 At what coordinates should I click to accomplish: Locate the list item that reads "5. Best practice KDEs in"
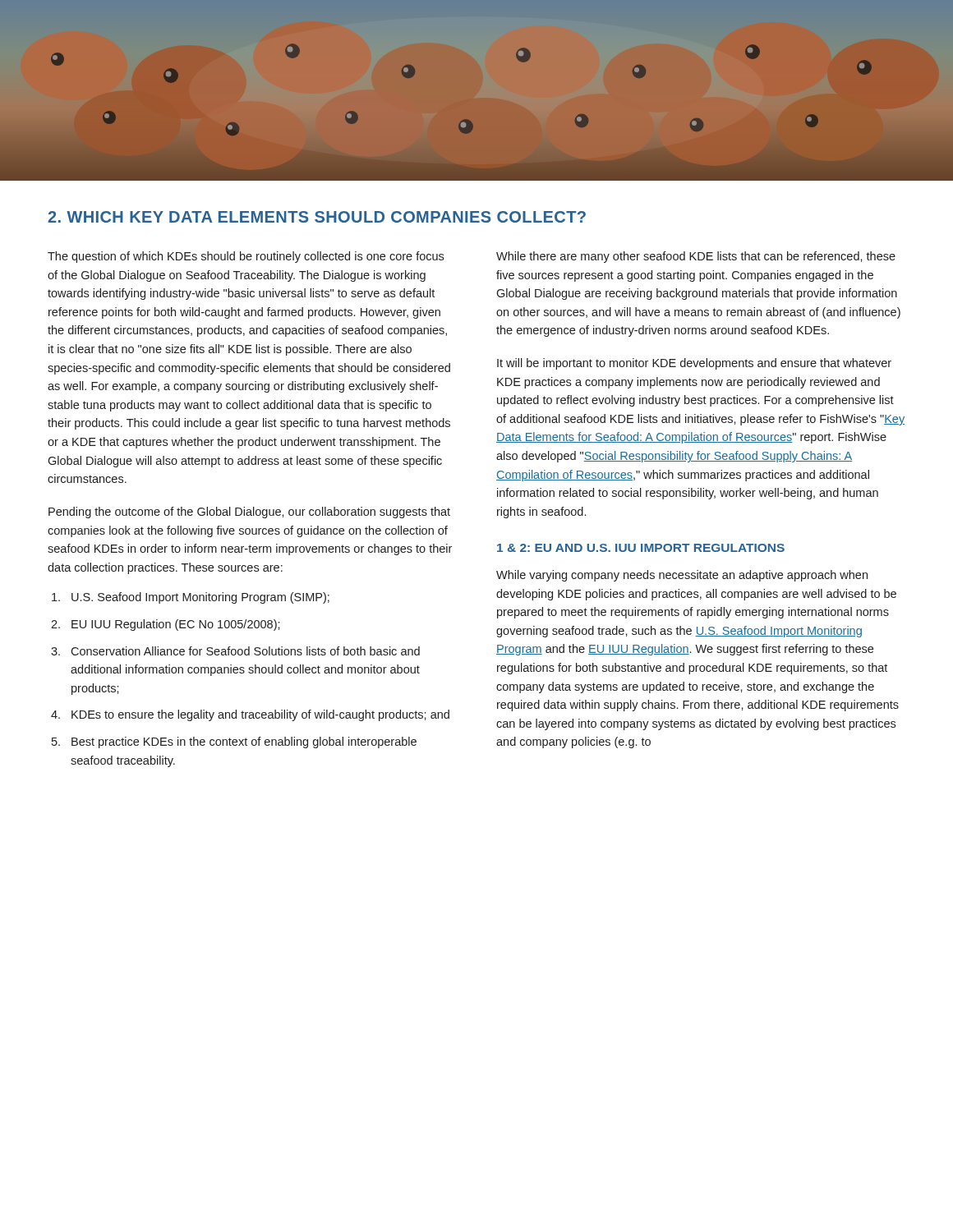pyautogui.click(x=254, y=751)
